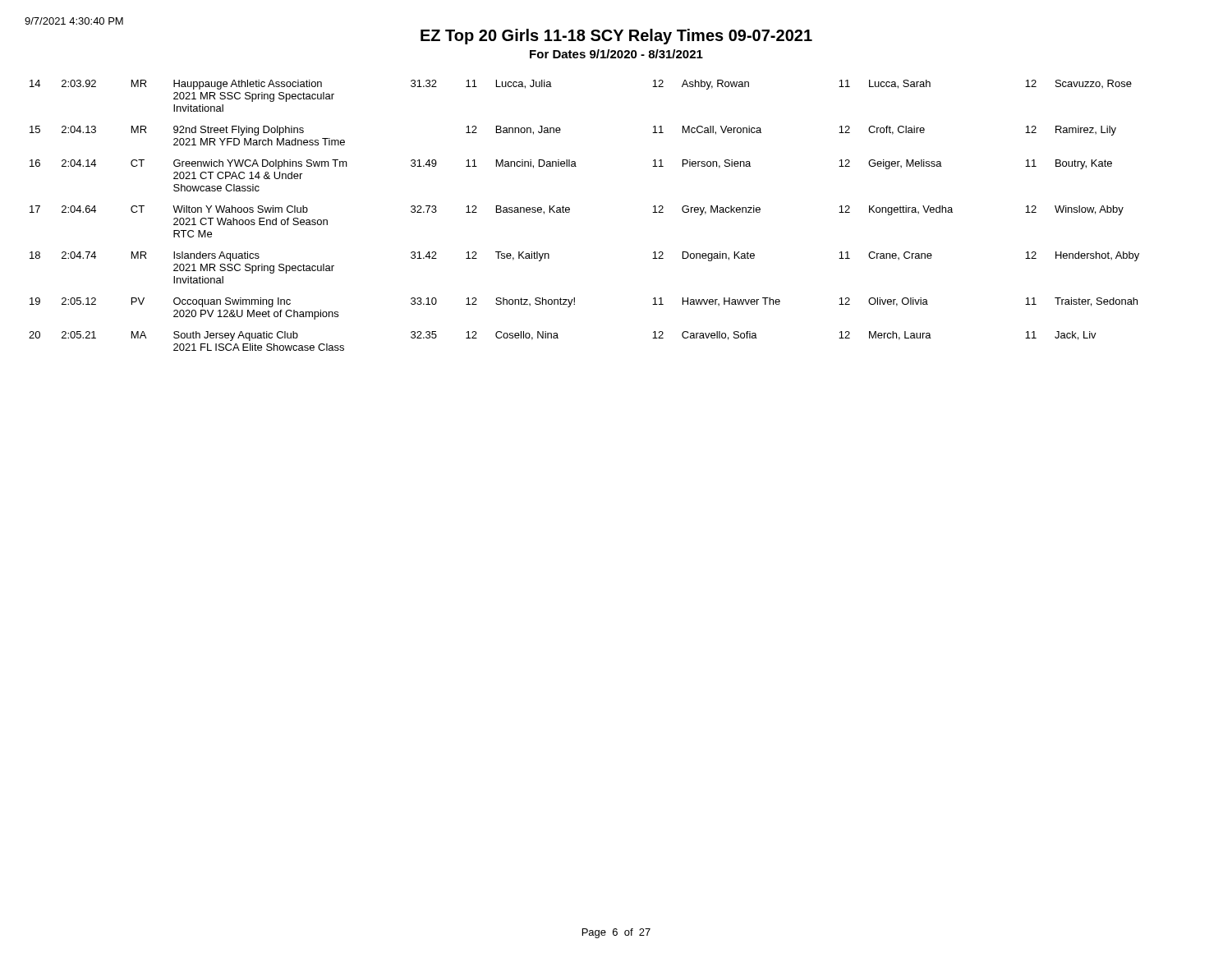Select the table that reads "Traister, Sedonah"
Image resolution: width=1232 pixels, height=953 pixels.
[x=616, y=213]
